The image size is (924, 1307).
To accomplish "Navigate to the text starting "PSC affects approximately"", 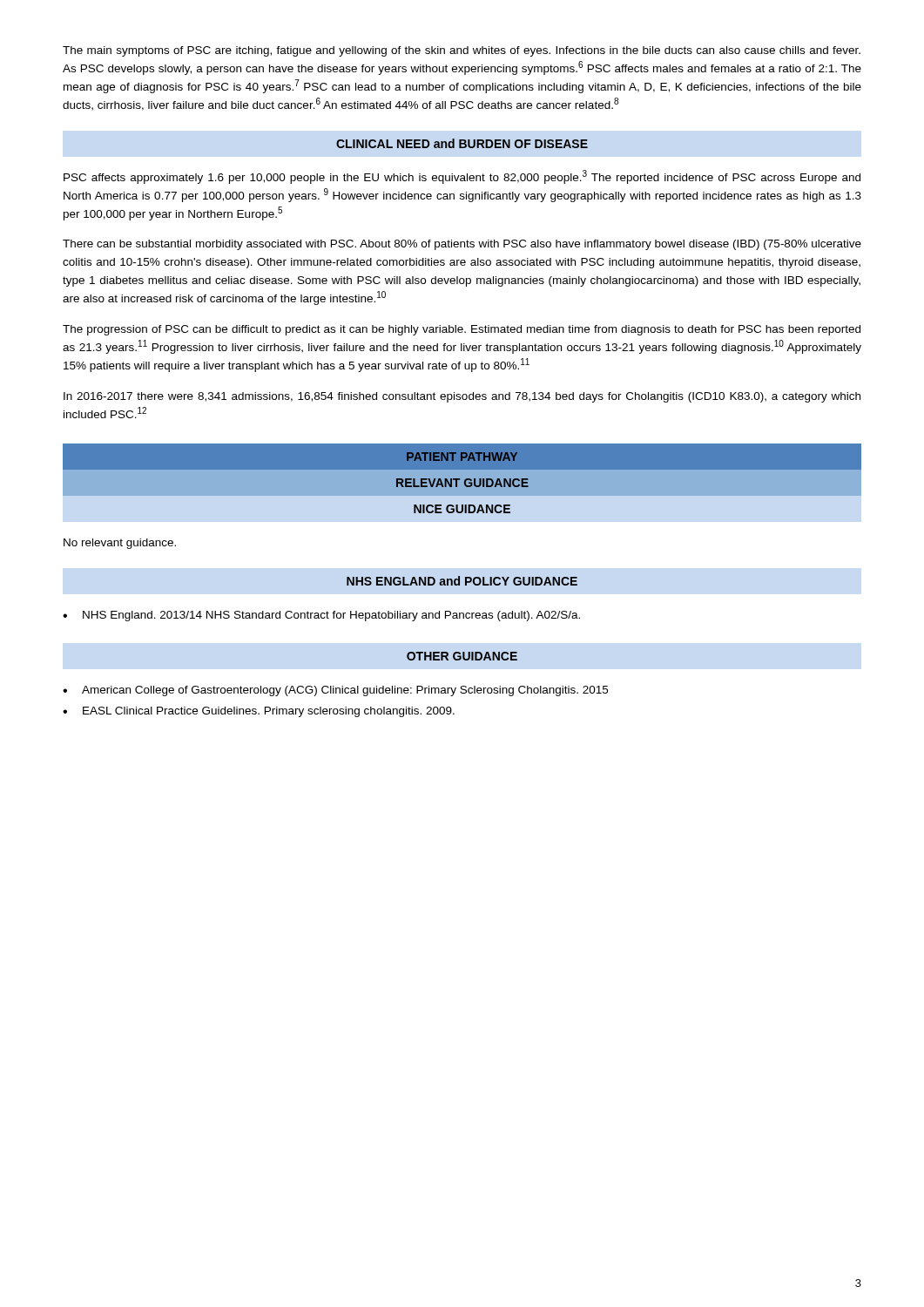I will (462, 194).
